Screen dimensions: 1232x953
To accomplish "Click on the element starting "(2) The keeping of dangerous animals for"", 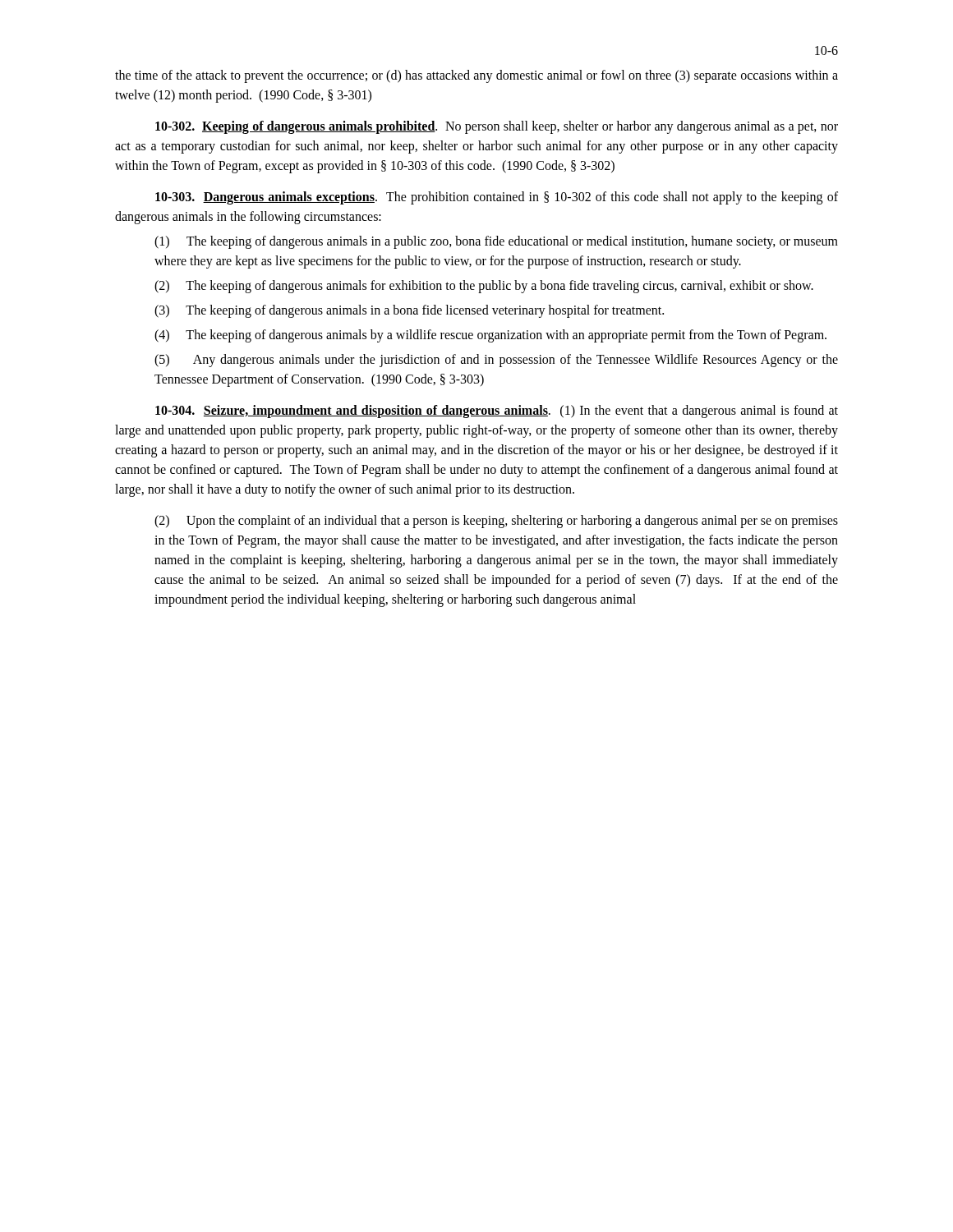I will (484, 285).
